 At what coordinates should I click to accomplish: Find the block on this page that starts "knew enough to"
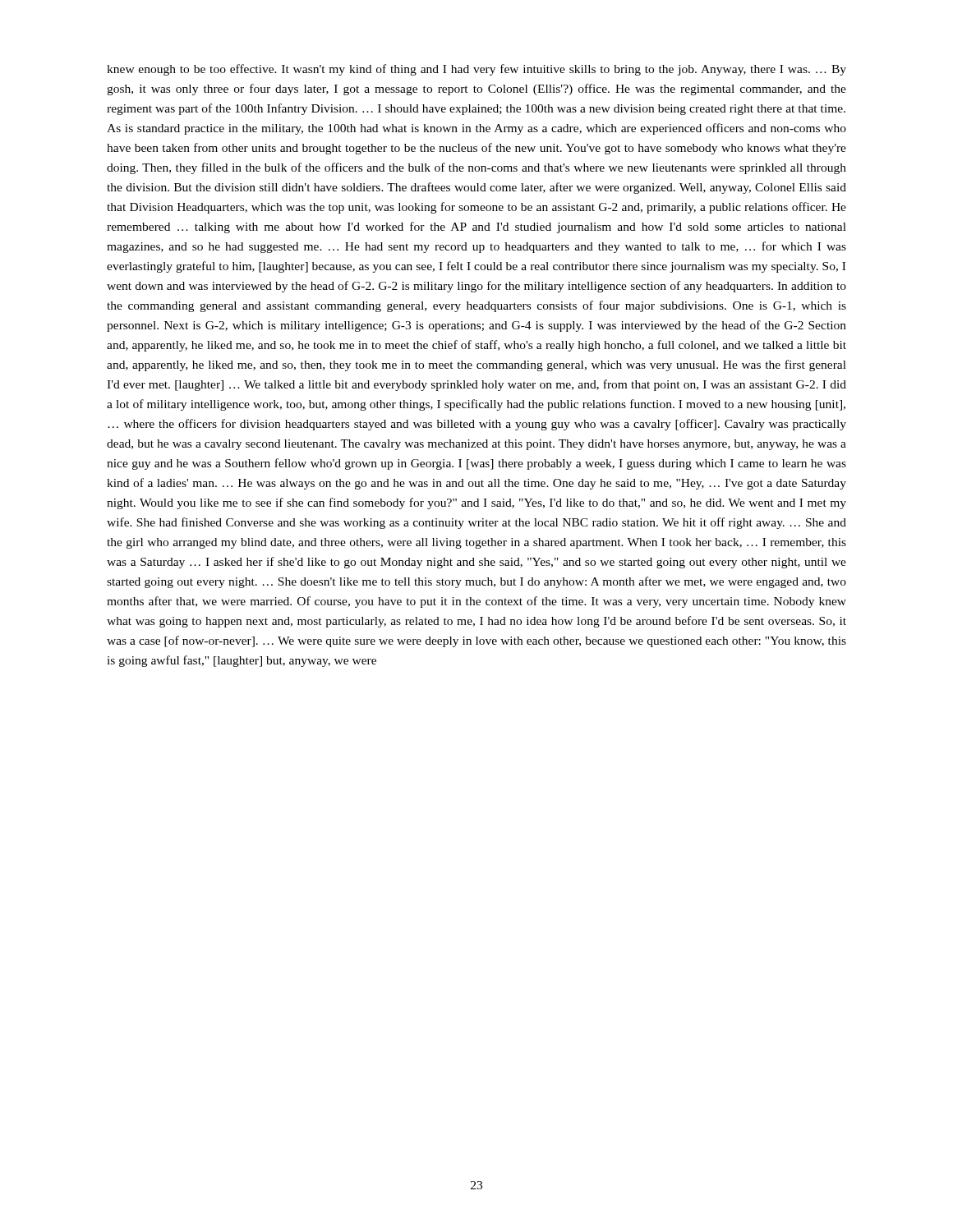[476, 364]
